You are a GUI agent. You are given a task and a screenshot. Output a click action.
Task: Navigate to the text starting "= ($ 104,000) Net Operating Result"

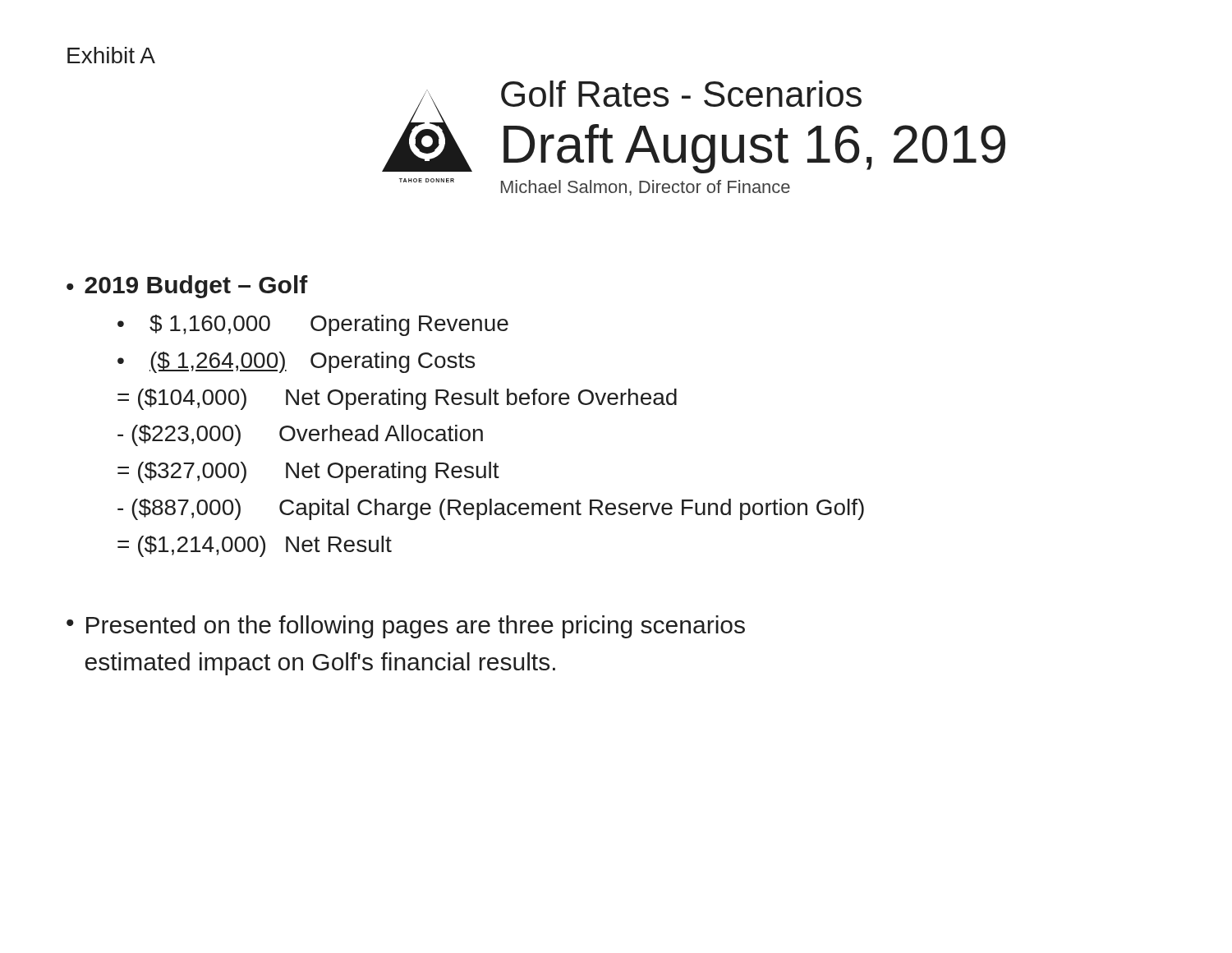pyautogui.click(x=397, y=398)
